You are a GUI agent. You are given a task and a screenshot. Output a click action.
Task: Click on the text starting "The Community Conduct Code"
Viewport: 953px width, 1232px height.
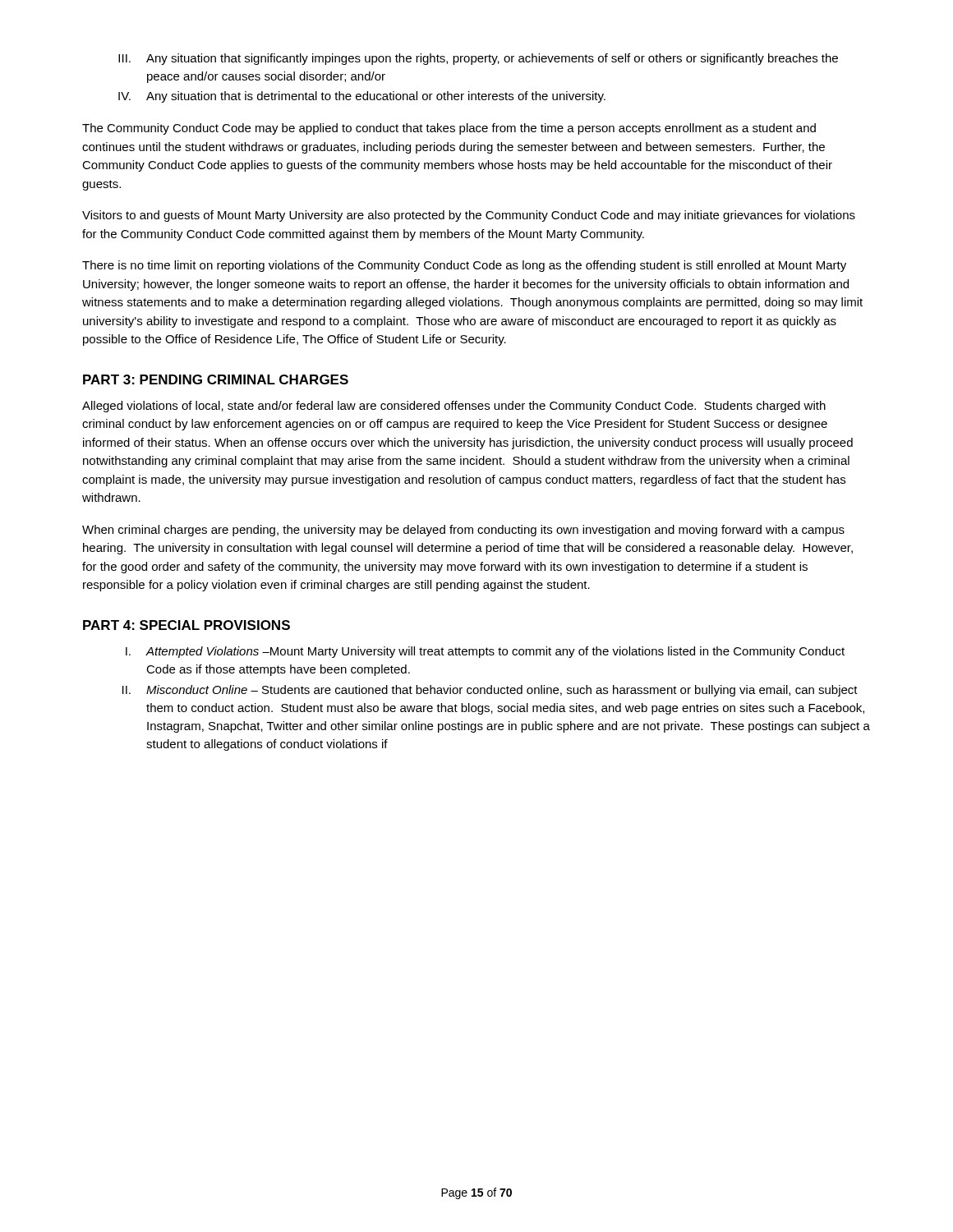pyautogui.click(x=476, y=156)
